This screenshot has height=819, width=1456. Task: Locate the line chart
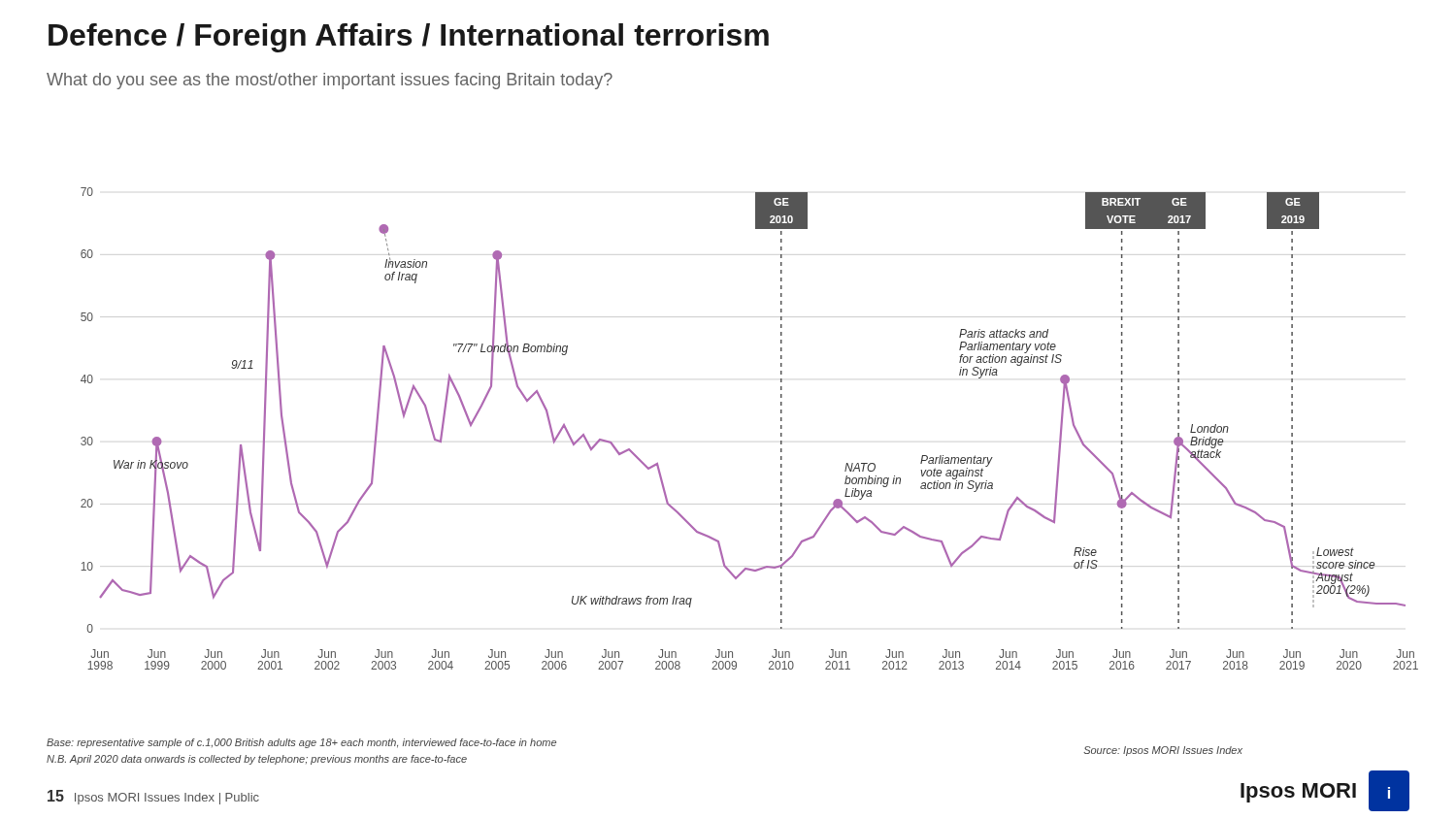pyautogui.click(x=736, y=401)
